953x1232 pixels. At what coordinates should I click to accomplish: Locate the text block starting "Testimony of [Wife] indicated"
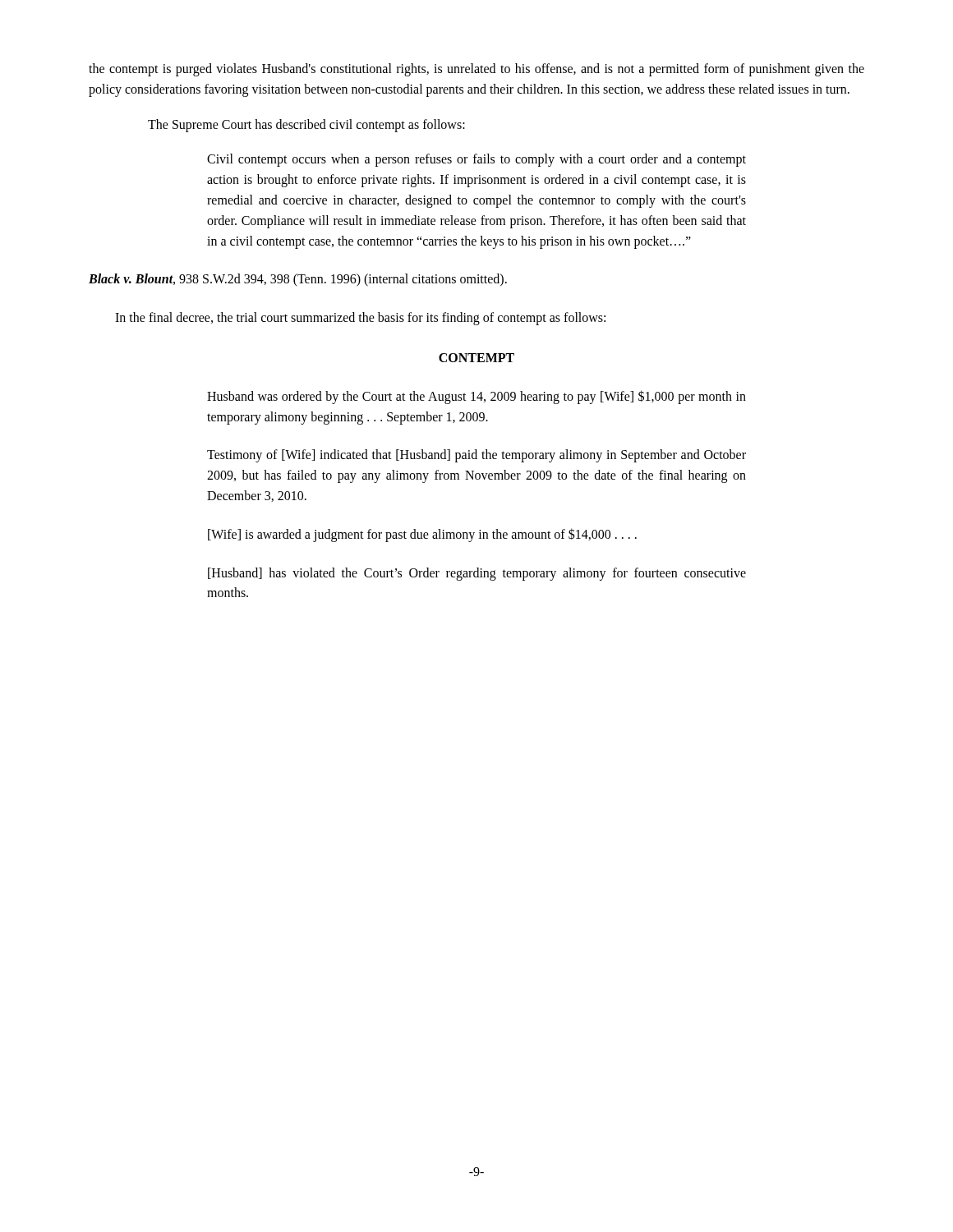476,475
